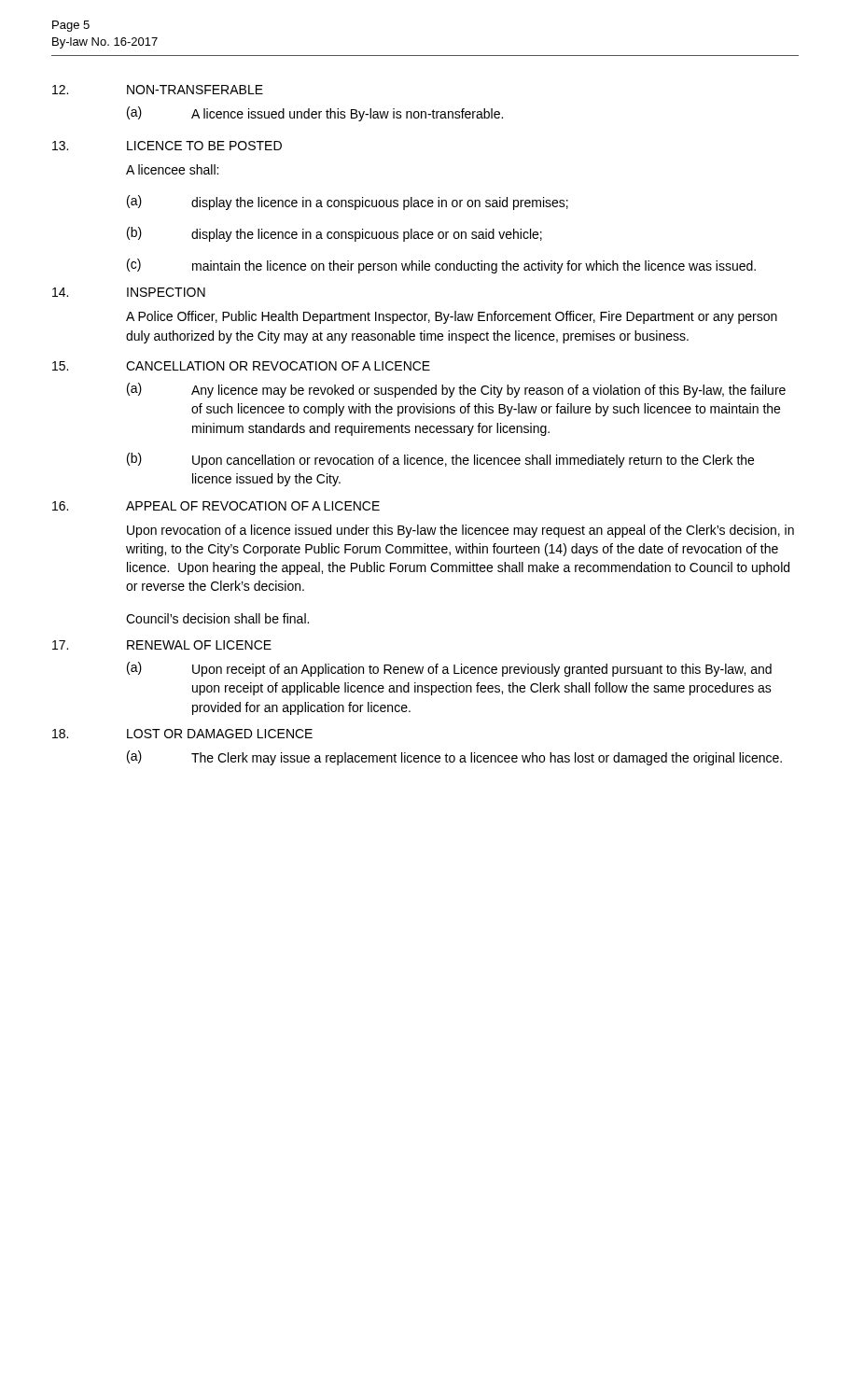Find the section header on this page that starts "15. CANCELLATION OR REVOCATION OF"
Image resolution: width=850 pixels, height=1400 pixels.
tap(241, 366)
